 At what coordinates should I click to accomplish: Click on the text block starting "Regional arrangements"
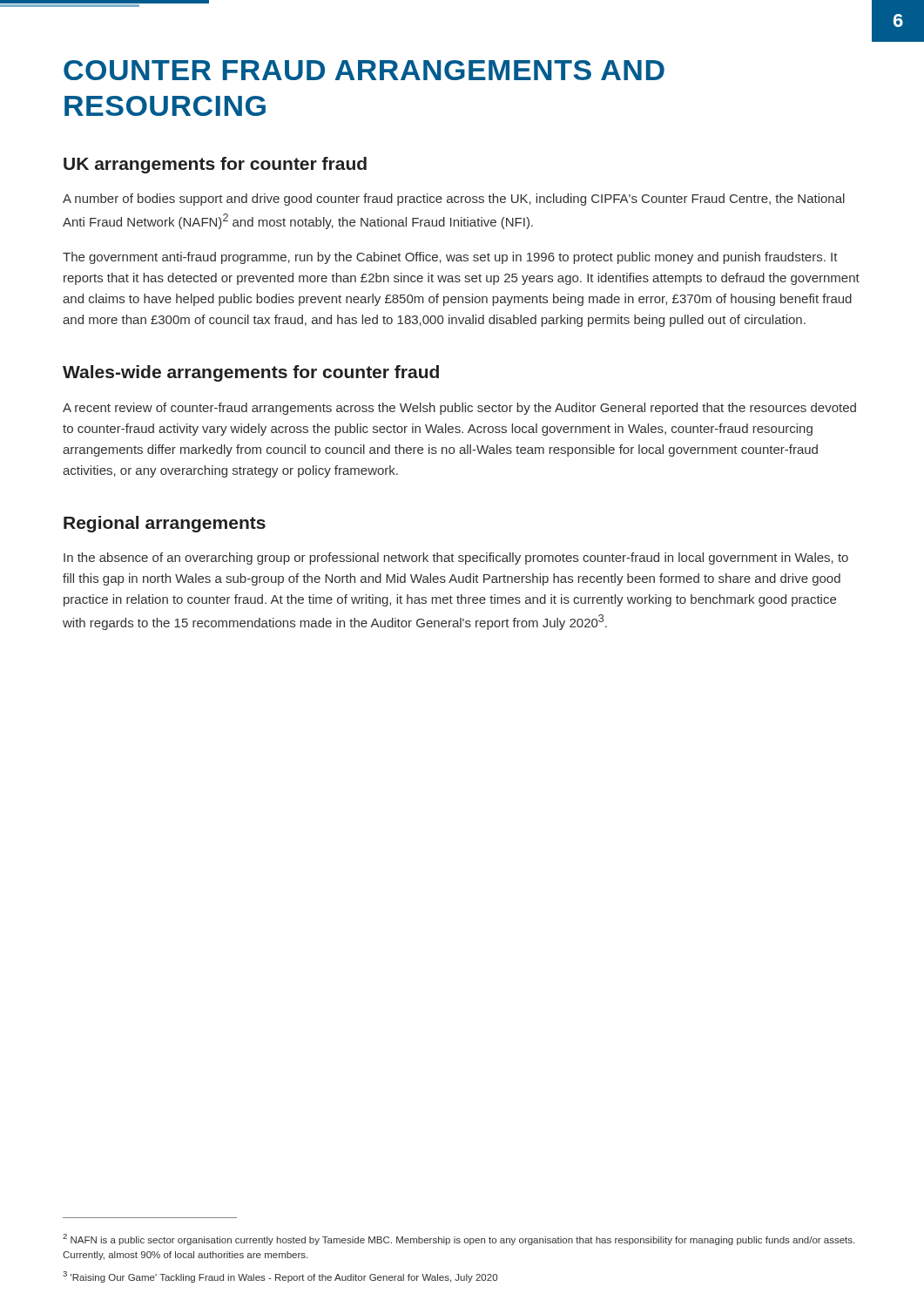coord(165,524)
